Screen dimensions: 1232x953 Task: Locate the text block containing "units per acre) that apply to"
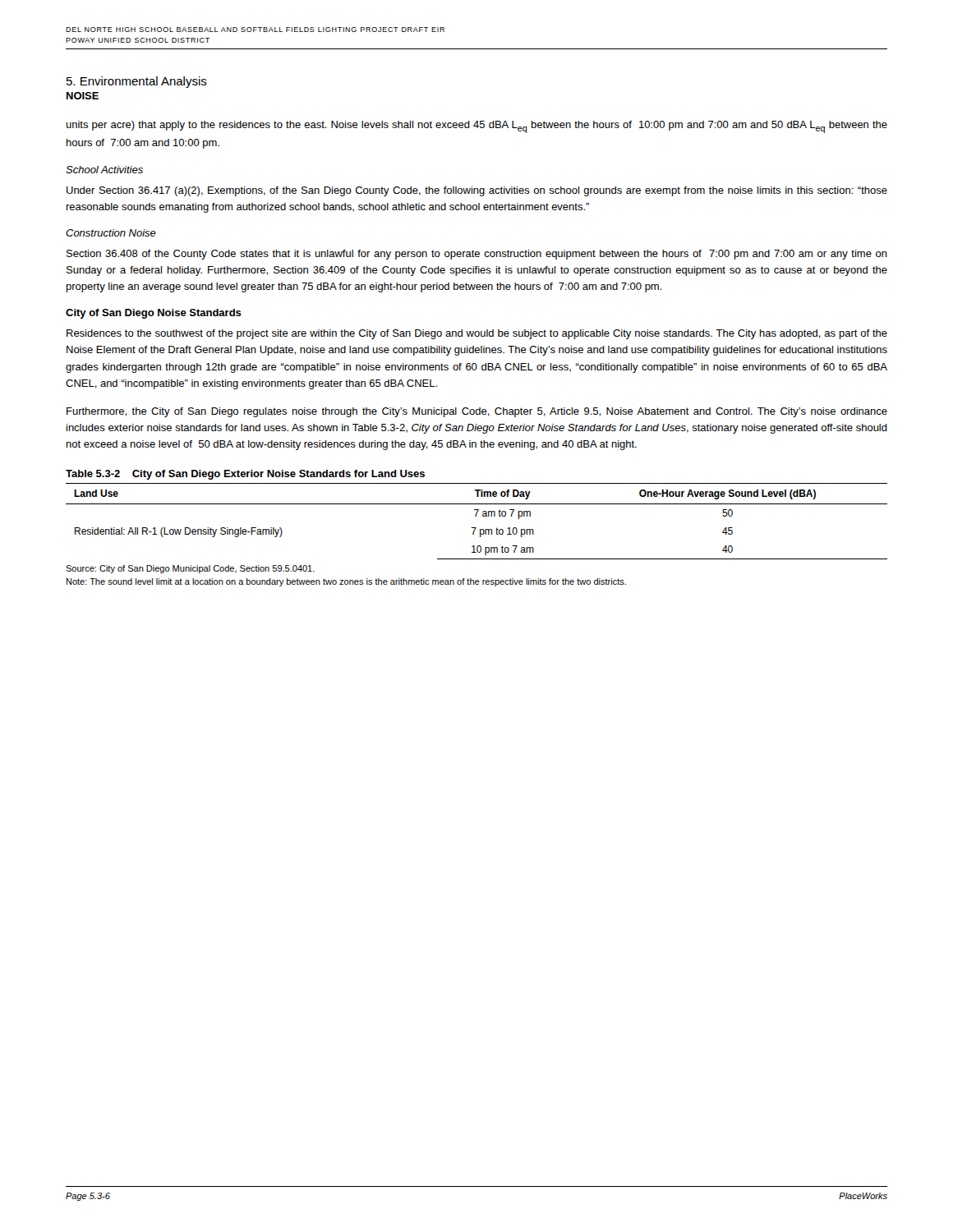point(476,134)
